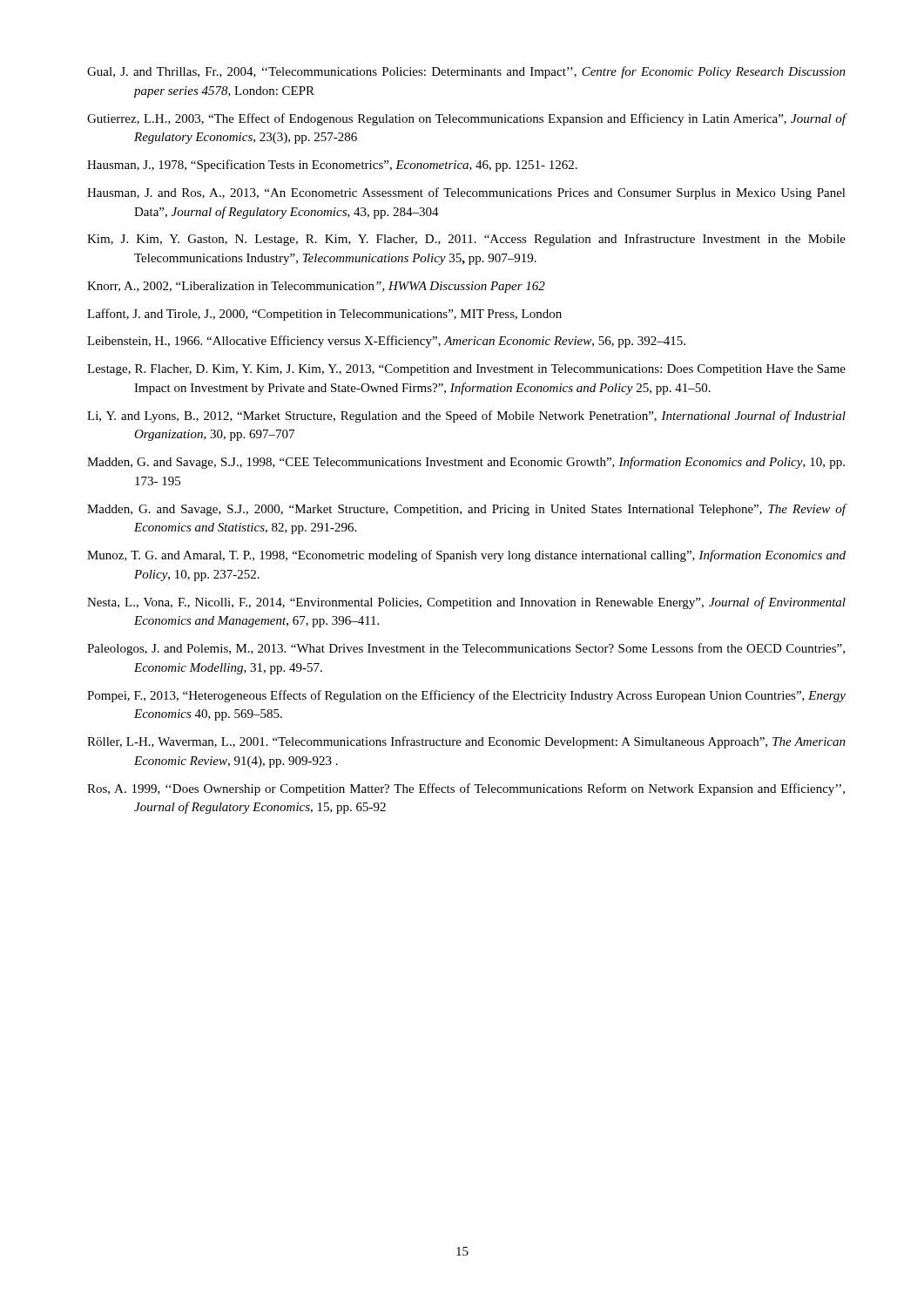Locate the list item that reads "Röller, L-H., Waverman, L., 2001. “Telecommunications Infrastructure"
The height and width of the screenshot is (1307, 924).
466,751
